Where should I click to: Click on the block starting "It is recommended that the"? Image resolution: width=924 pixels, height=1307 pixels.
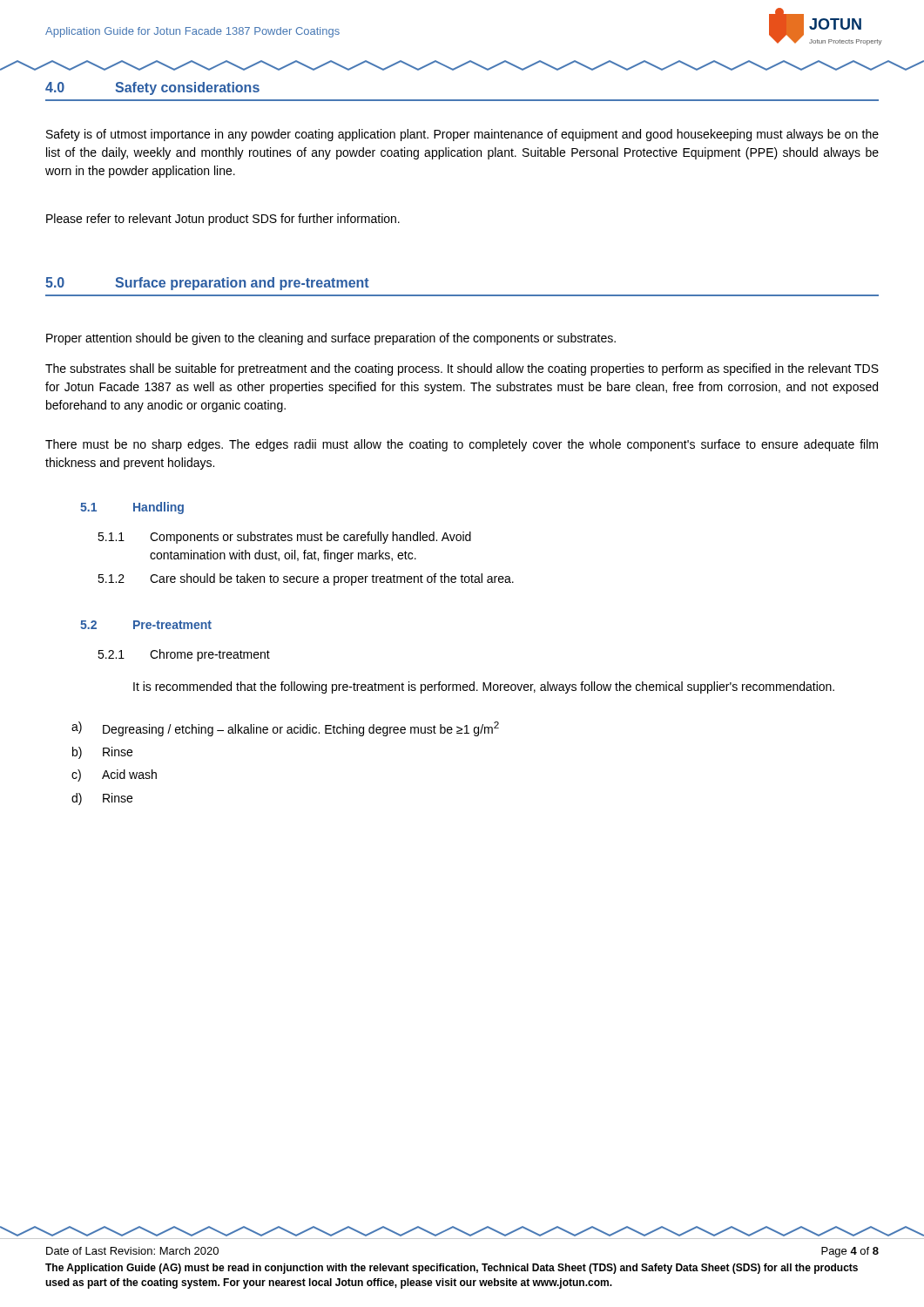point(506,687)
